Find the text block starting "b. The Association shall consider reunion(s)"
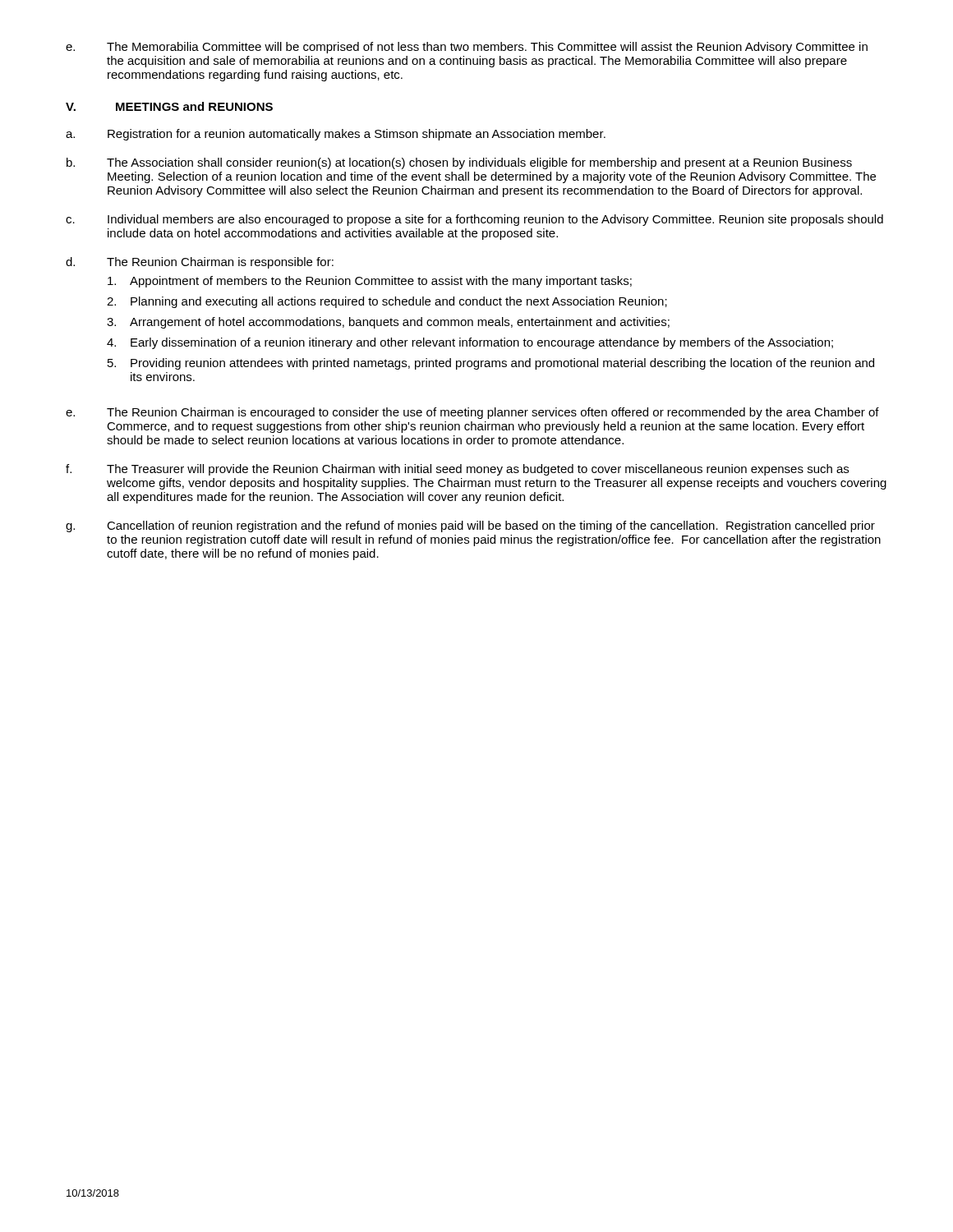This screenshot has height=1232, width=953. click(476, 176)
